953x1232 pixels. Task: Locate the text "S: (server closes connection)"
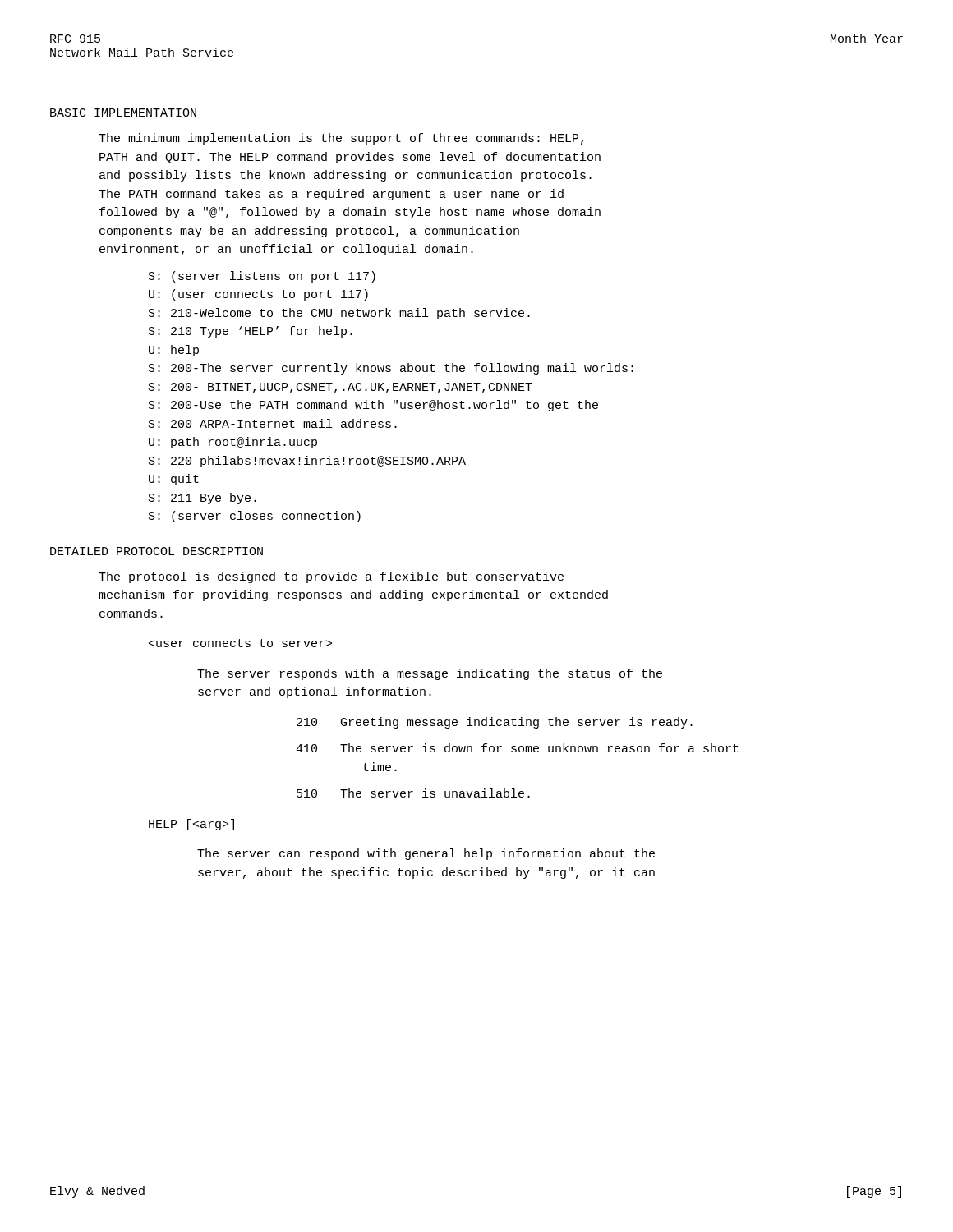[255, 517]
